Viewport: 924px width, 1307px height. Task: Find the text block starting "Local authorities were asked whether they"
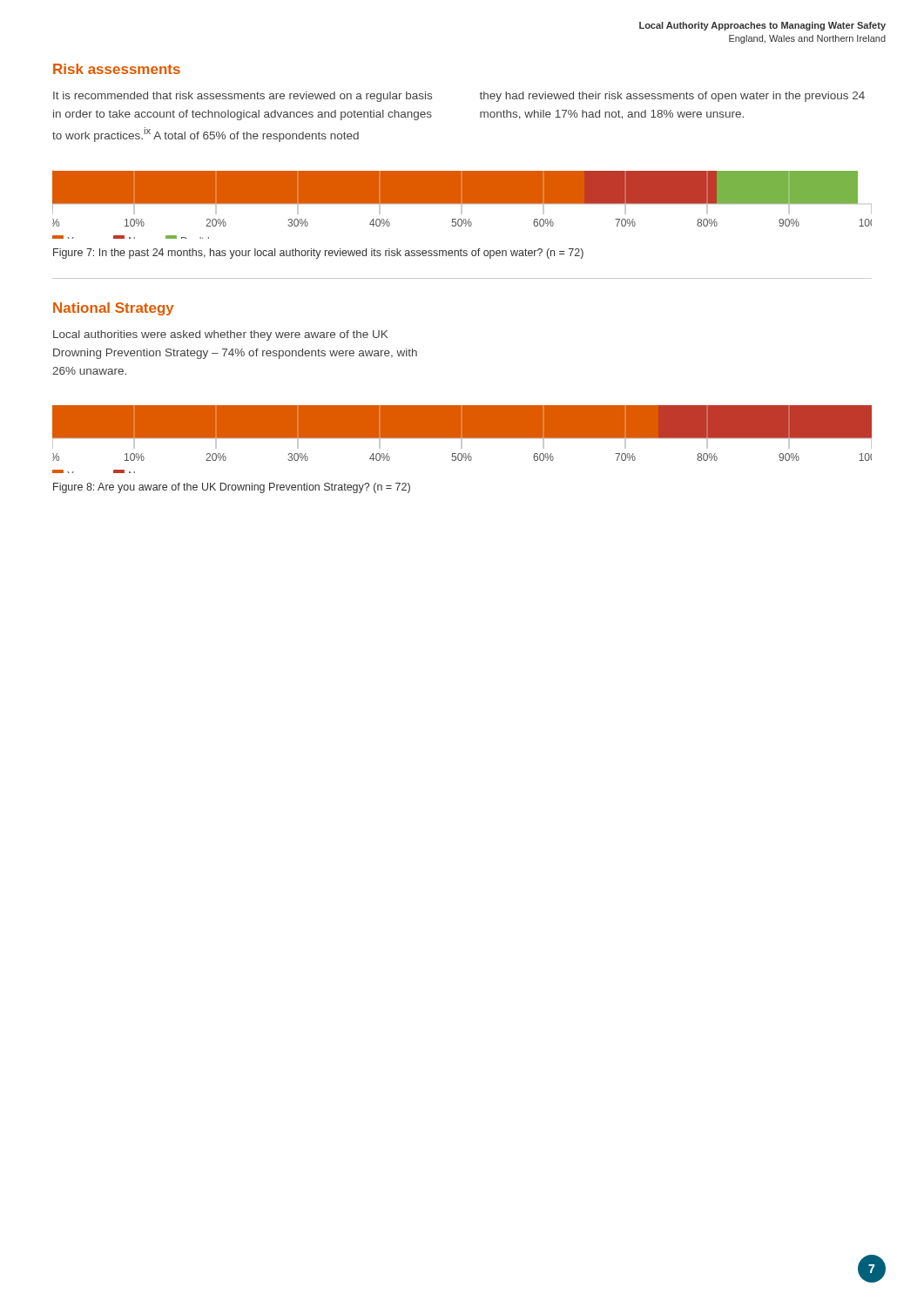235,353
